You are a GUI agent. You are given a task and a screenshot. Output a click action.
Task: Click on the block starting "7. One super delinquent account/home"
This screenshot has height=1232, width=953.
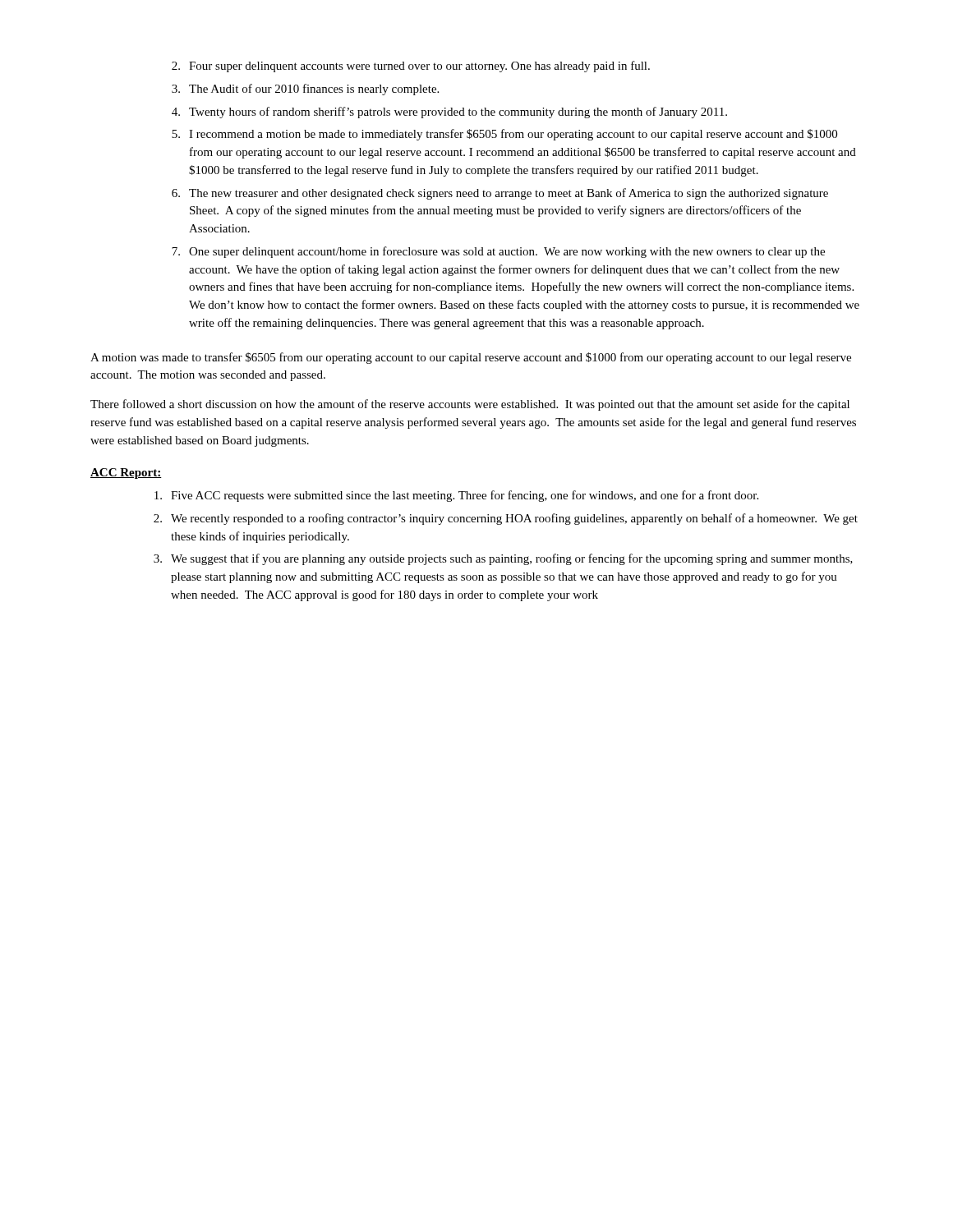point(509,288)
